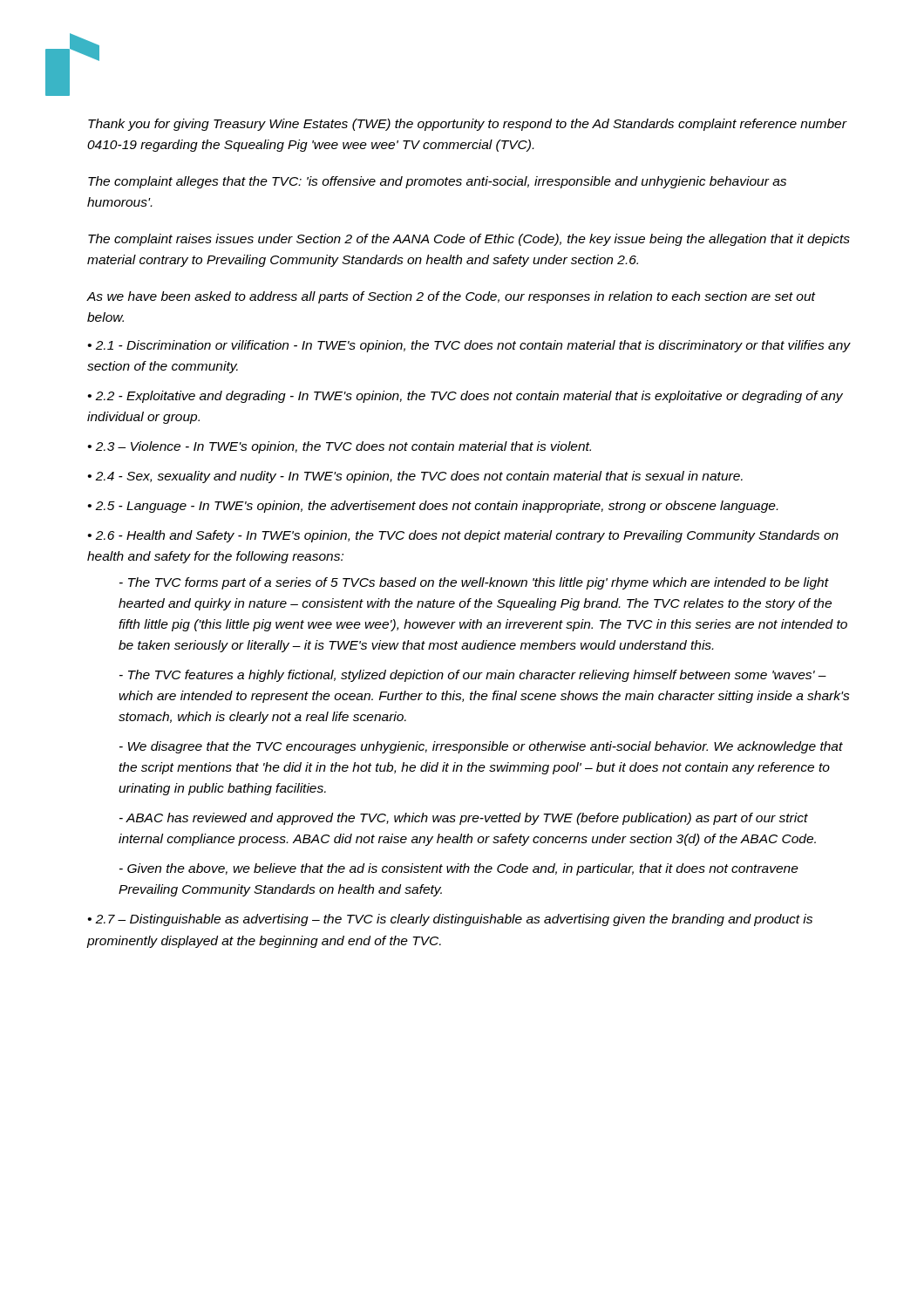924x1308 pixels.
Task: Locate the passage starting "The complaint alleges that"
Action: (x=437, y=191)
